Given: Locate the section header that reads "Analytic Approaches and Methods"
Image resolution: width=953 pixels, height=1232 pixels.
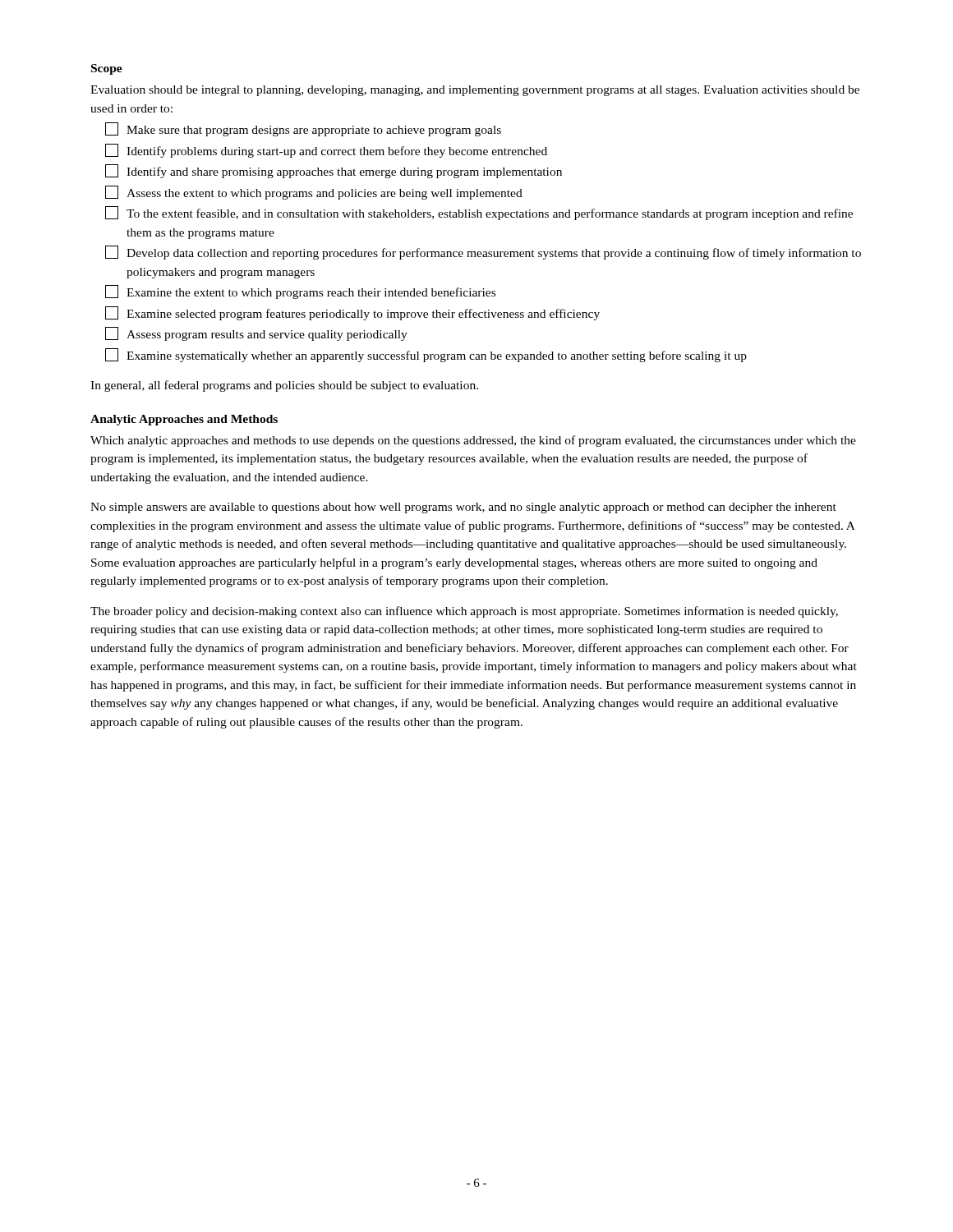Looking at the screenshot, I should pyautogui.click(x=184, y=418).
